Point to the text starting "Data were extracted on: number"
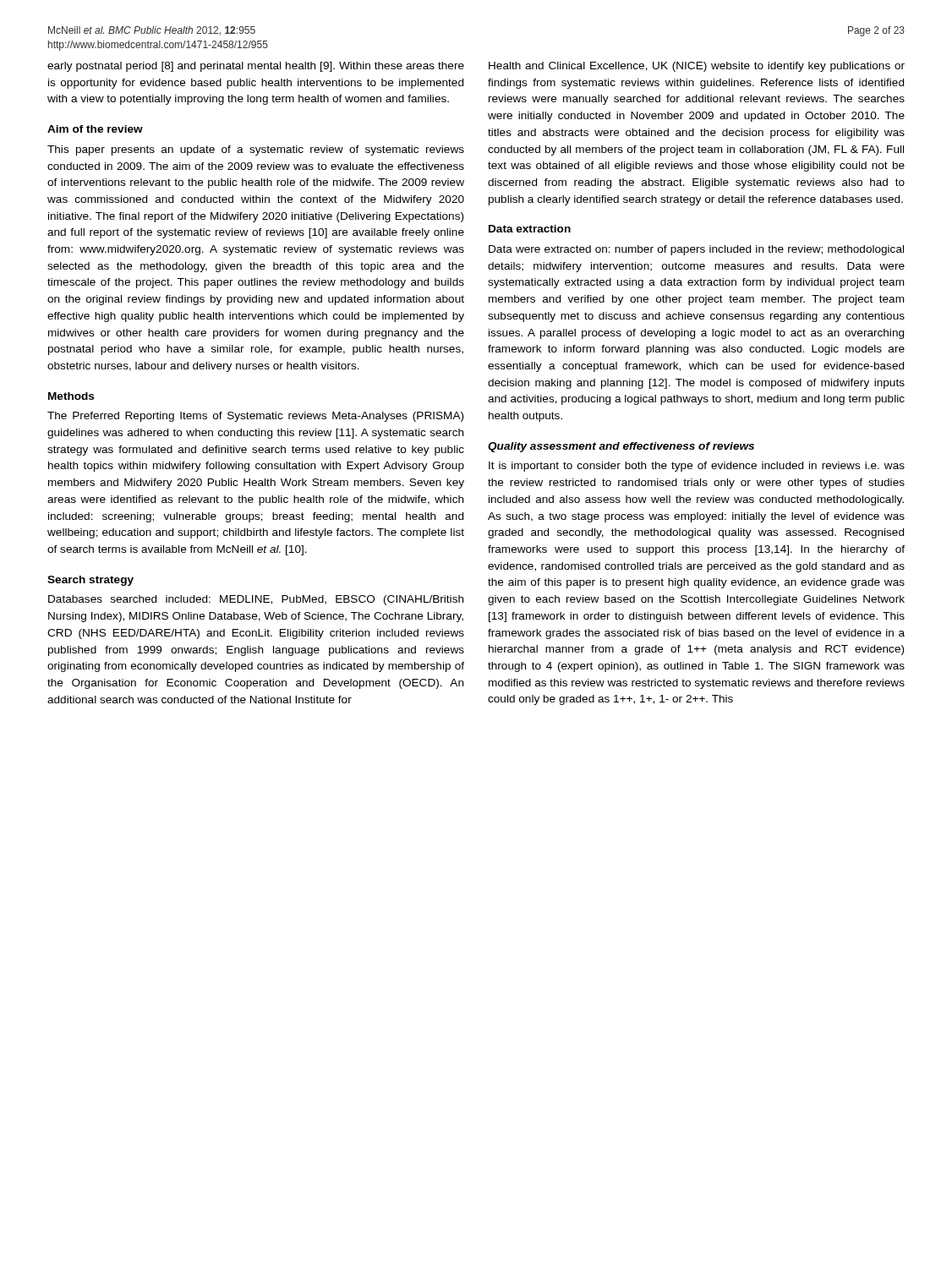Image resolution: width=952 pixels, height=1268 pixels. pyautogui.click(x=696, y=333)
